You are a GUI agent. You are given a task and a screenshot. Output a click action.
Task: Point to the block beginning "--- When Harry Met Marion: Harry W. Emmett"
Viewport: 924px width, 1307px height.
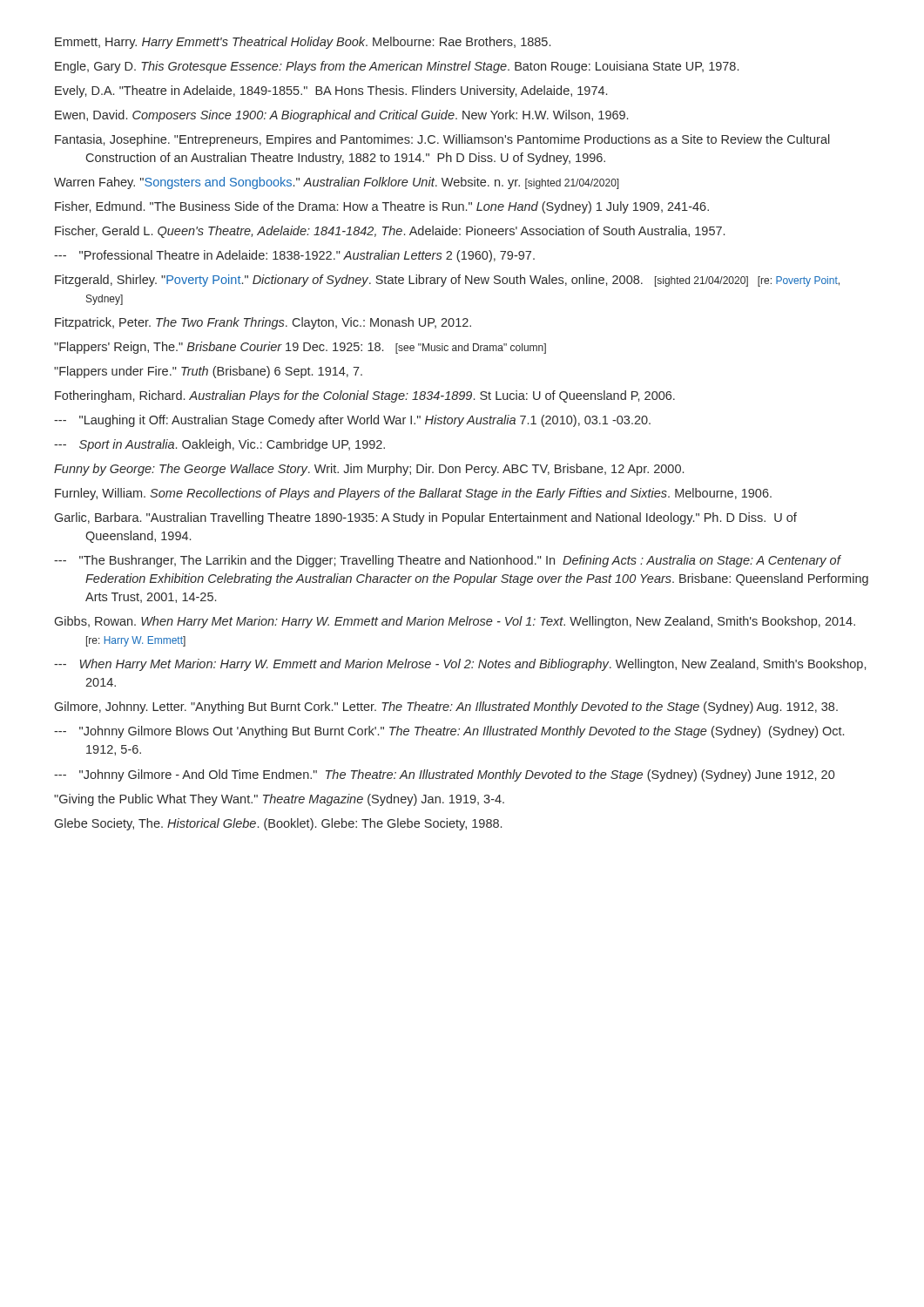[460, 673]
